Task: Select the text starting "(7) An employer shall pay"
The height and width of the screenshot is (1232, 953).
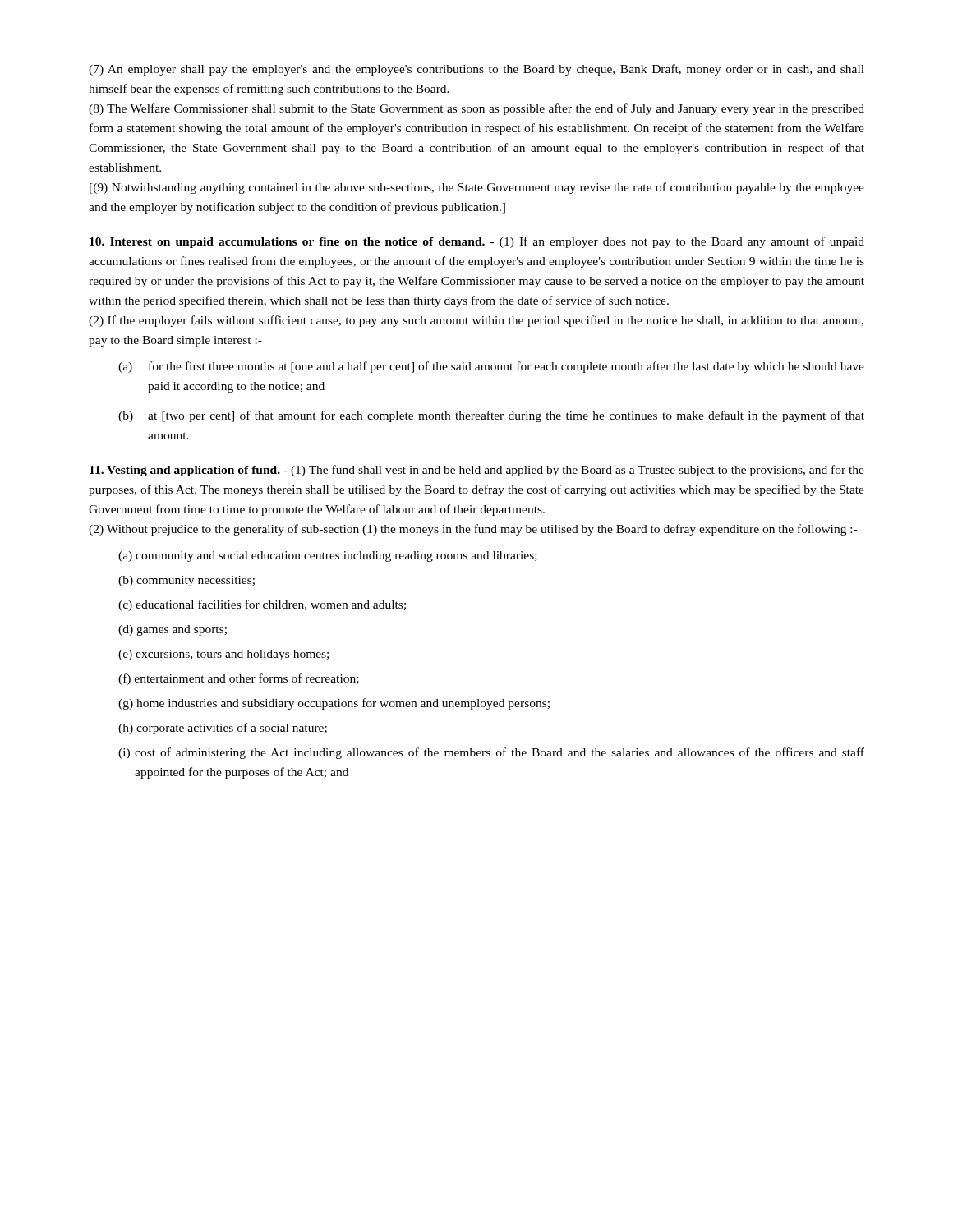Action: [x=476, y=78]
